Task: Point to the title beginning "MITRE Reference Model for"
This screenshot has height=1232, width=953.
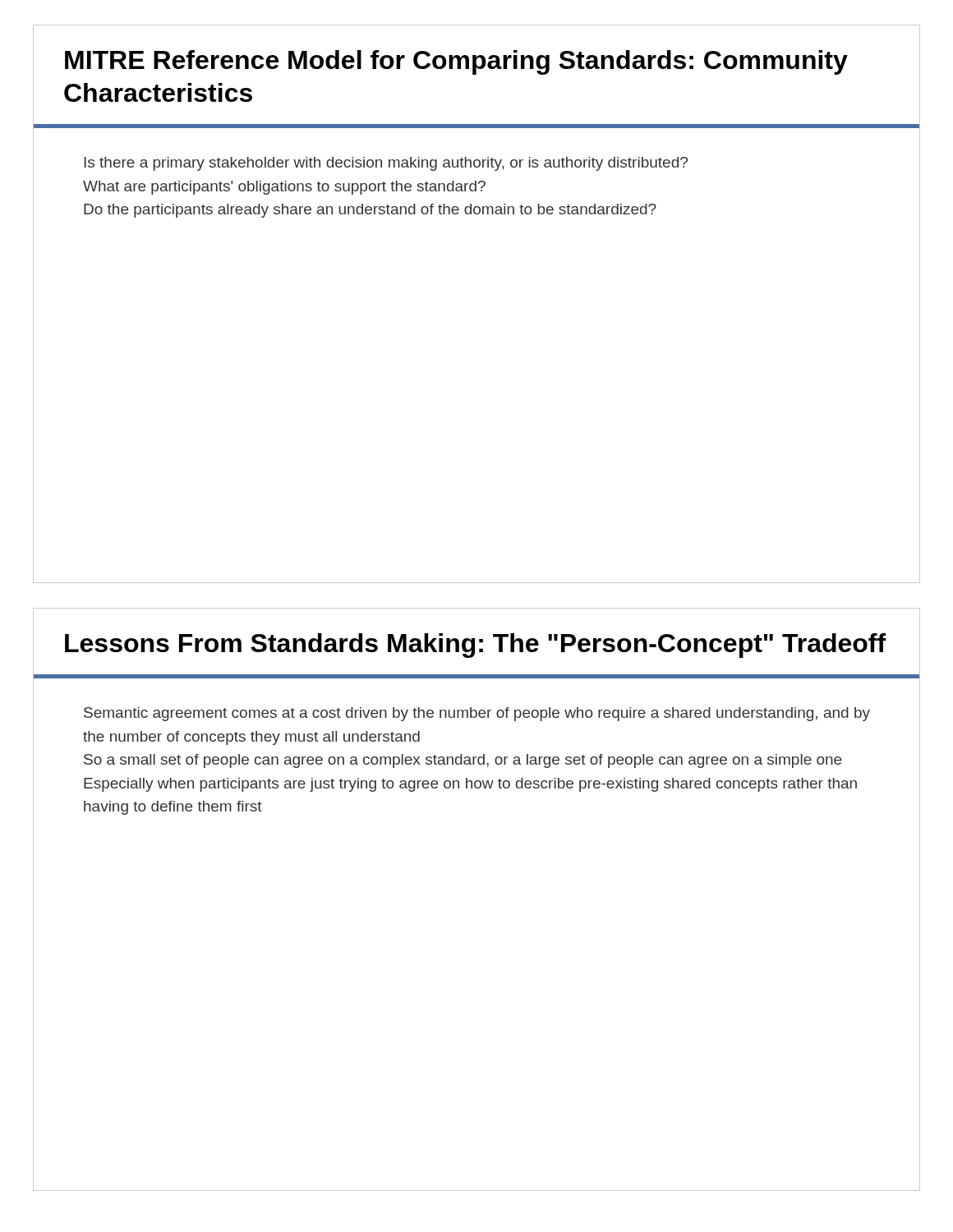Action: point(476,76)
